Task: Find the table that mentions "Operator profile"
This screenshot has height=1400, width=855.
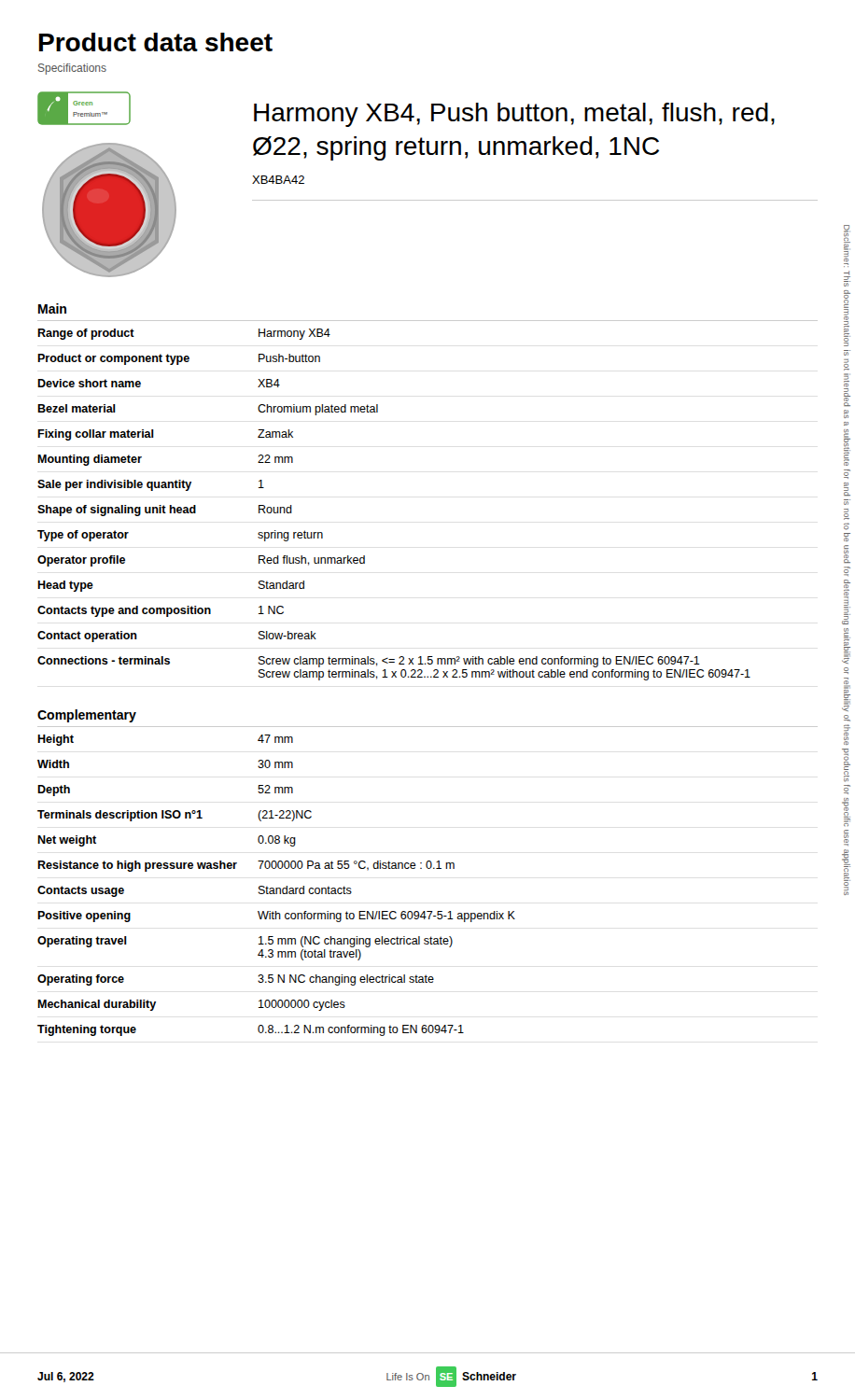Action: pos(428,504)
